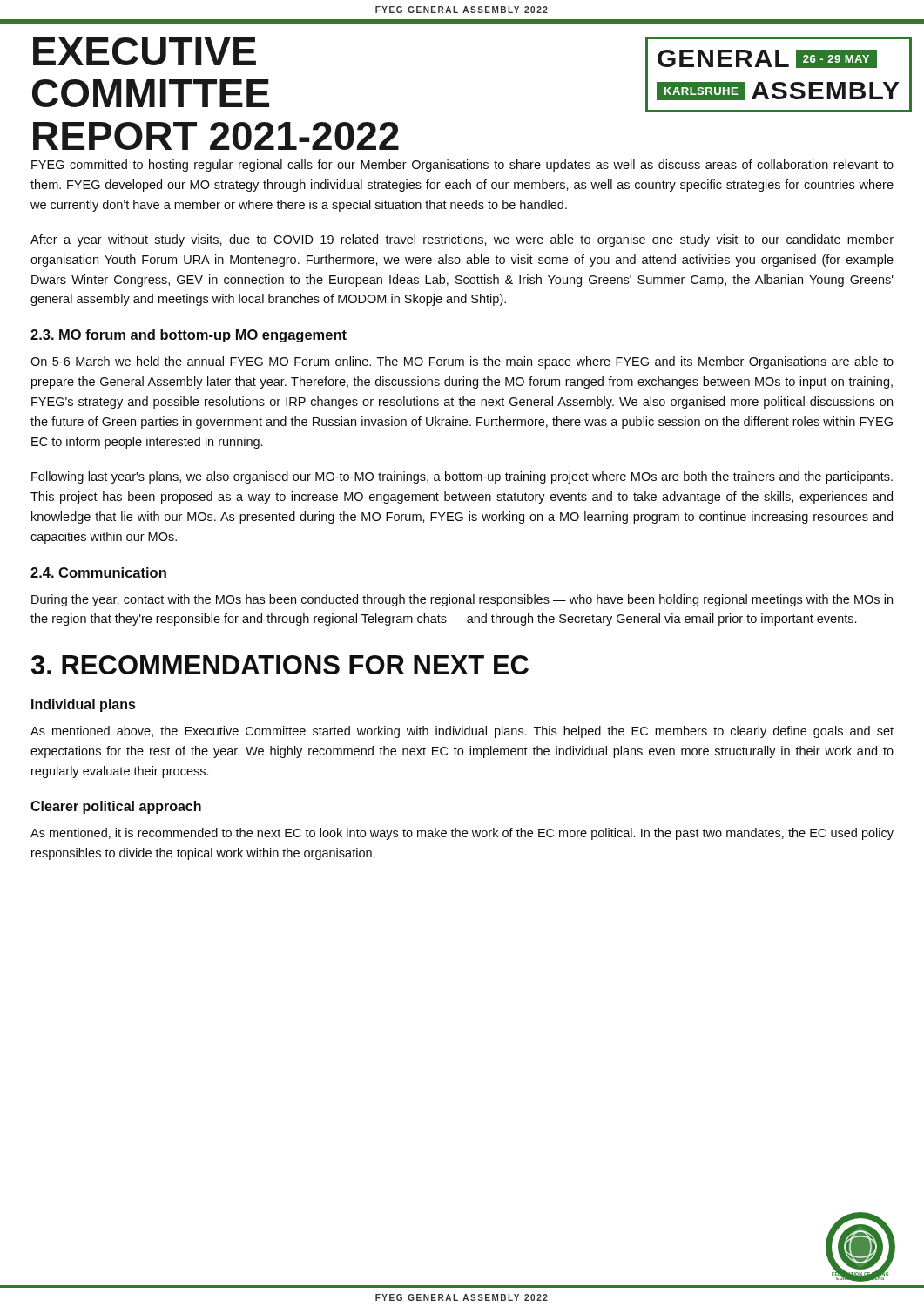This screenshot has height=1307, width=924.
Task: Navigate to the region starting "2.4. Communication"
Action: [99, 572]
